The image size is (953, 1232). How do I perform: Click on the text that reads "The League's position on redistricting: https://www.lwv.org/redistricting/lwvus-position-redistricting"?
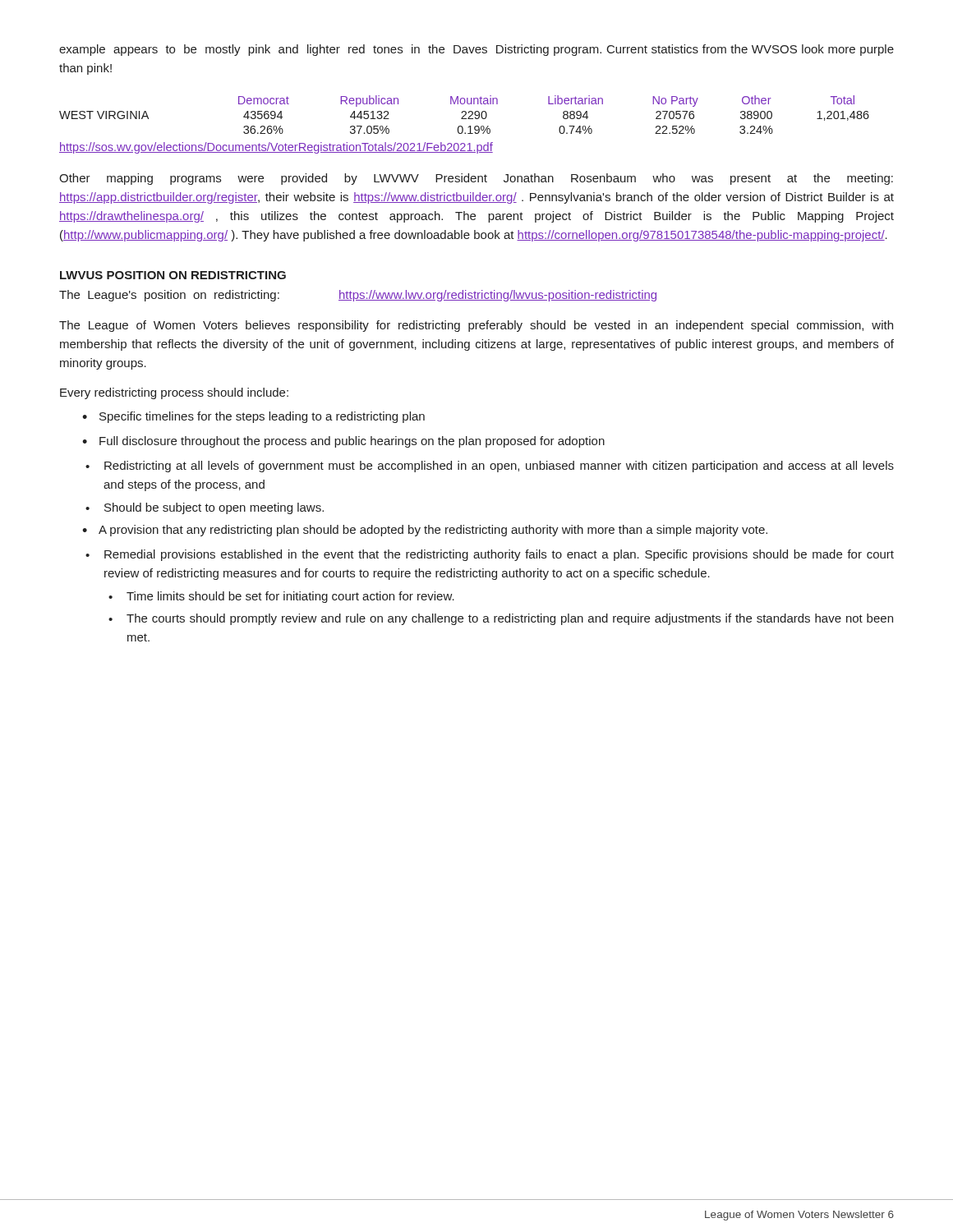tap(358, 294)
